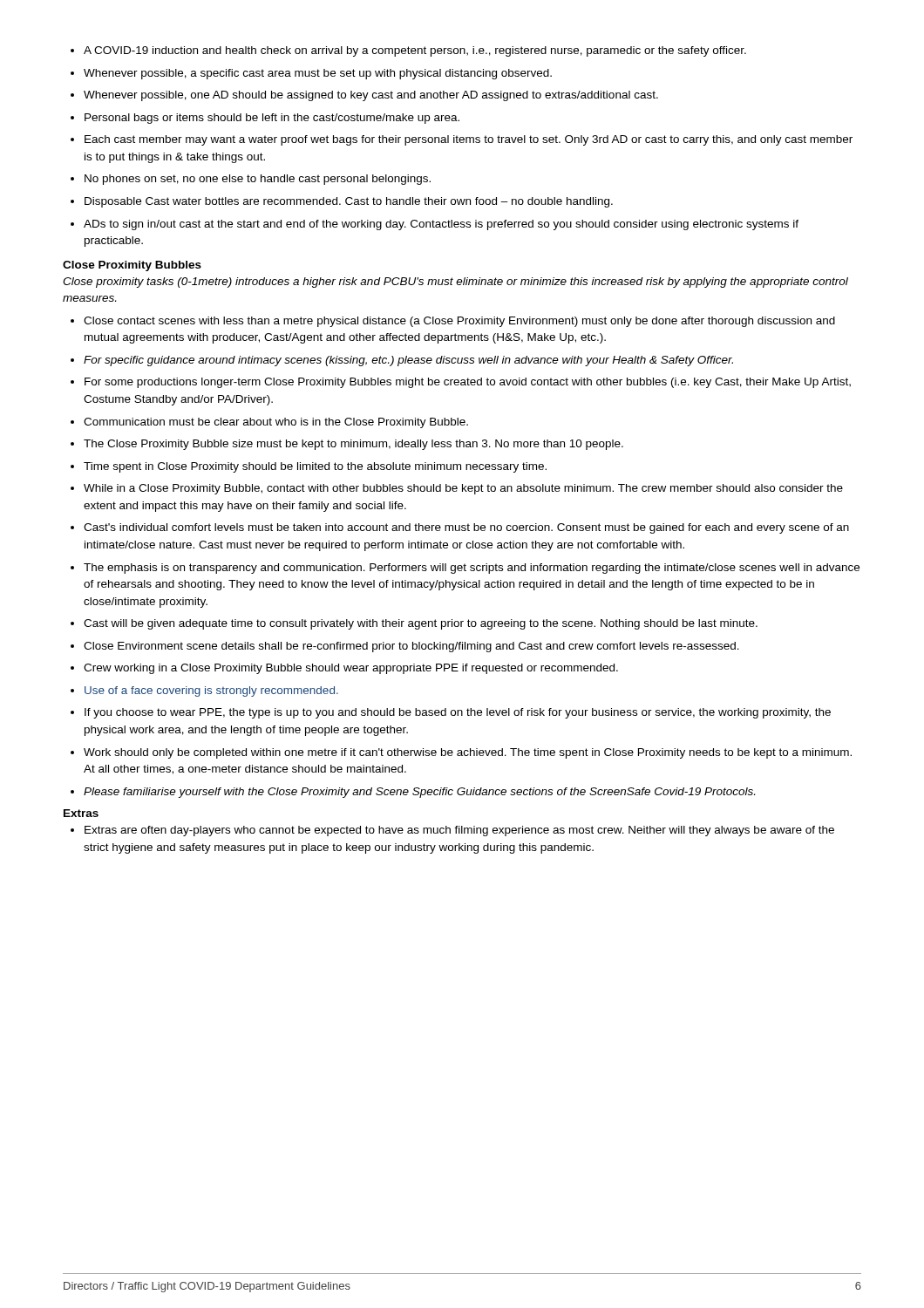
Task: Find the block starting "The emphasis is on transparency and"
Action: [462, 584]
